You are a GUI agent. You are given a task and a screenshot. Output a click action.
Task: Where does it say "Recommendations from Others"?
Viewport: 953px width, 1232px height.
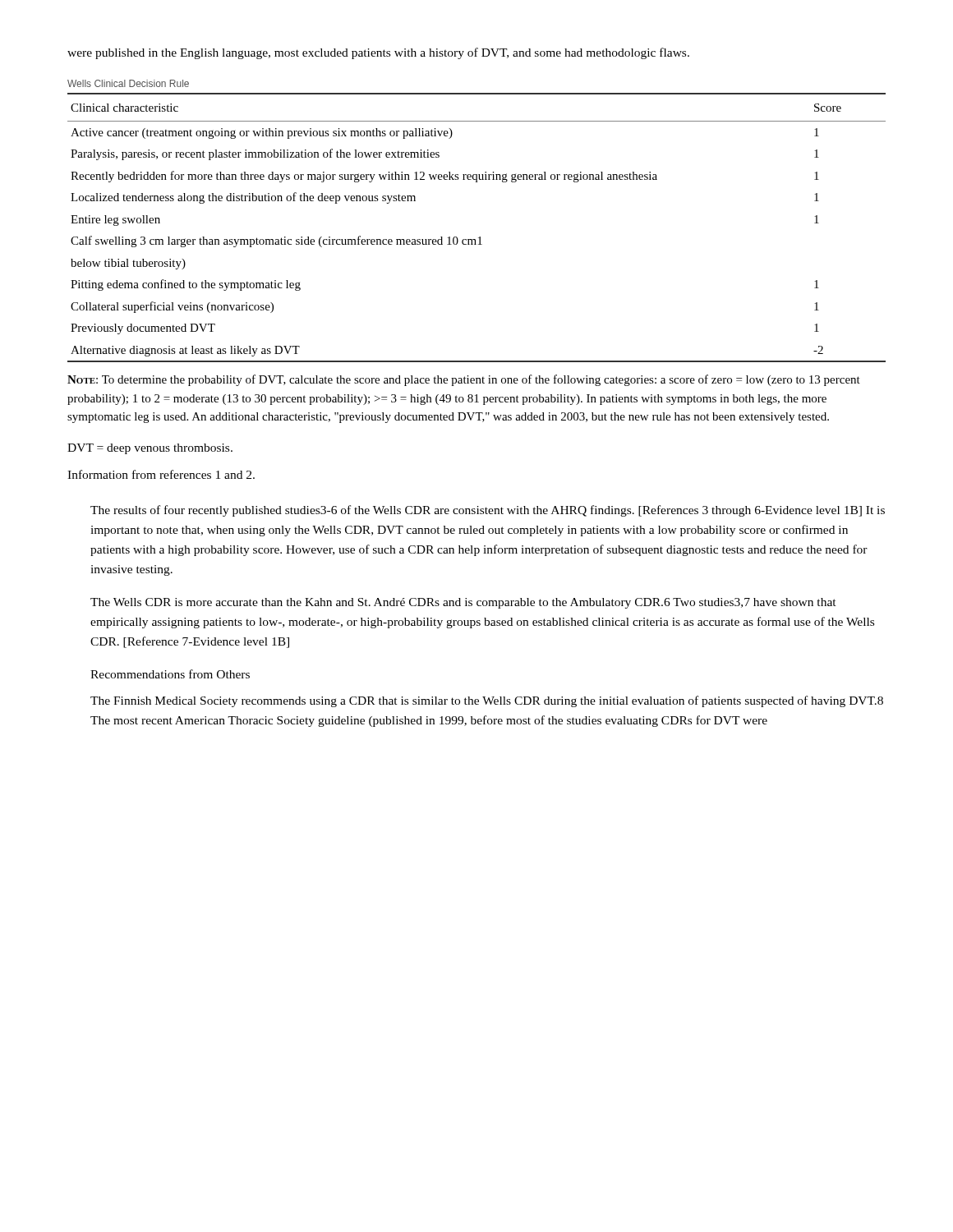[x=170, y=674]
